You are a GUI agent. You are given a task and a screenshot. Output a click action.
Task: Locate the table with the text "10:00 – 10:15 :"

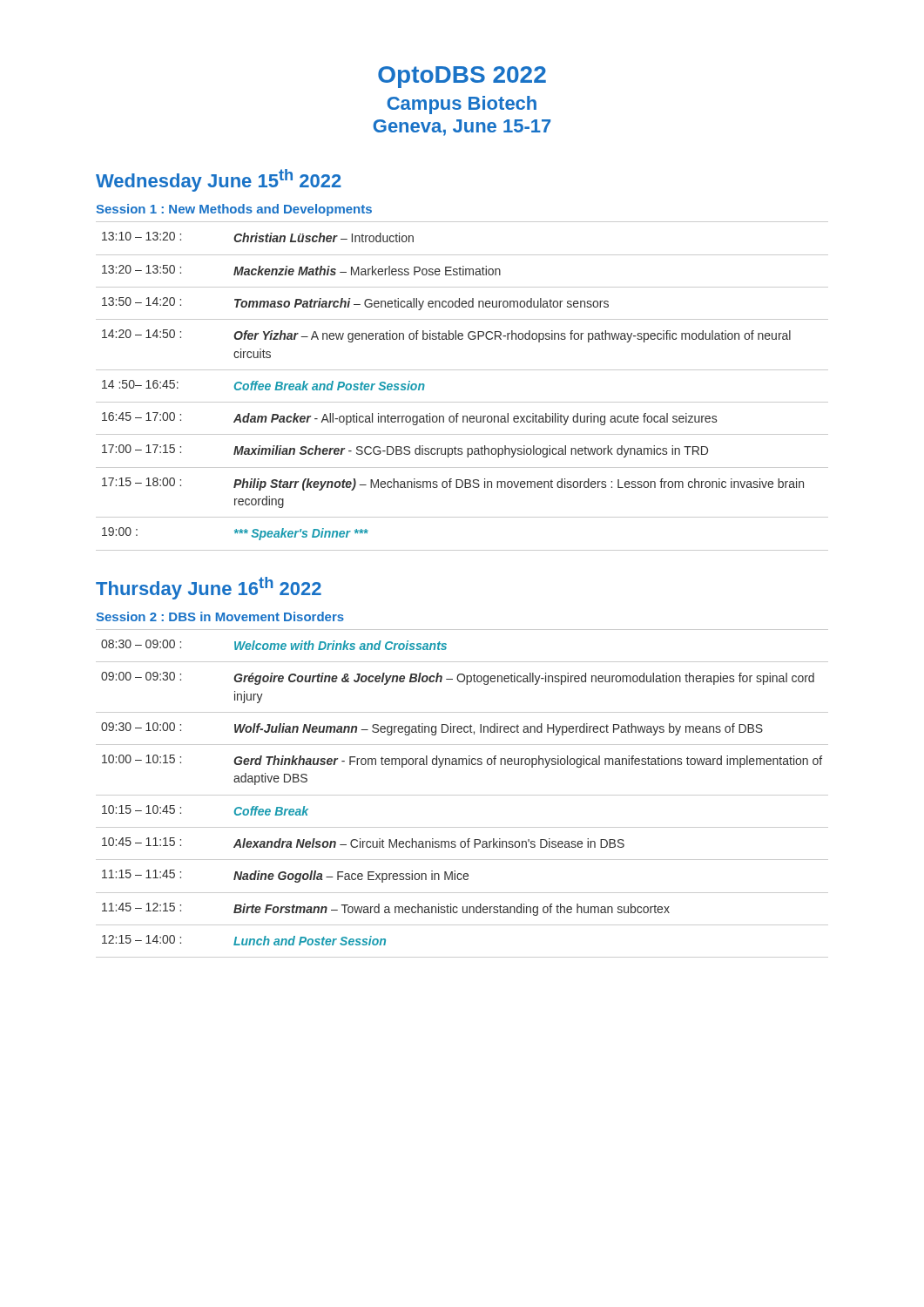click(462, 793)
